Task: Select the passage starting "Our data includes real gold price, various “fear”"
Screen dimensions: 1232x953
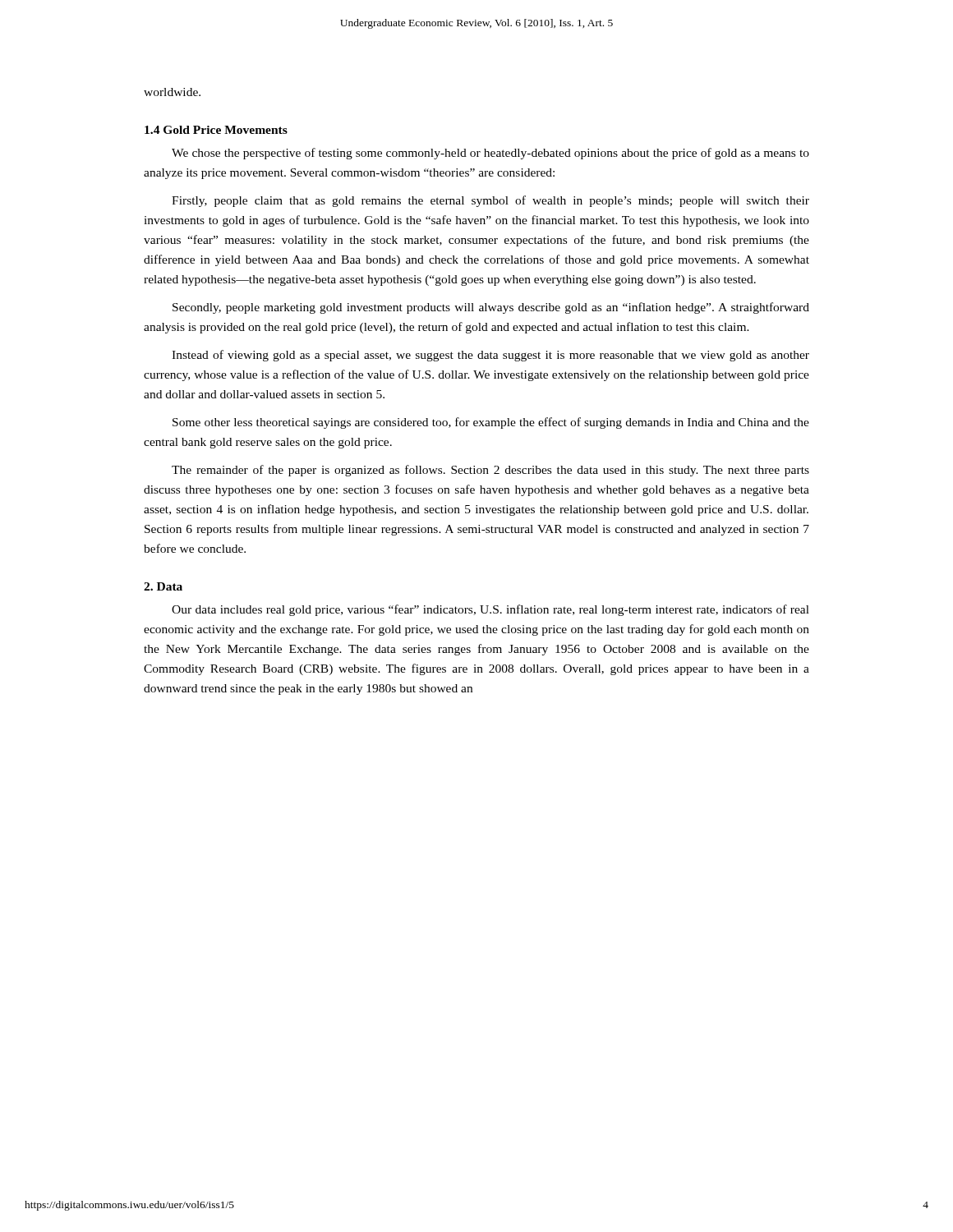Action: (476, 649)
